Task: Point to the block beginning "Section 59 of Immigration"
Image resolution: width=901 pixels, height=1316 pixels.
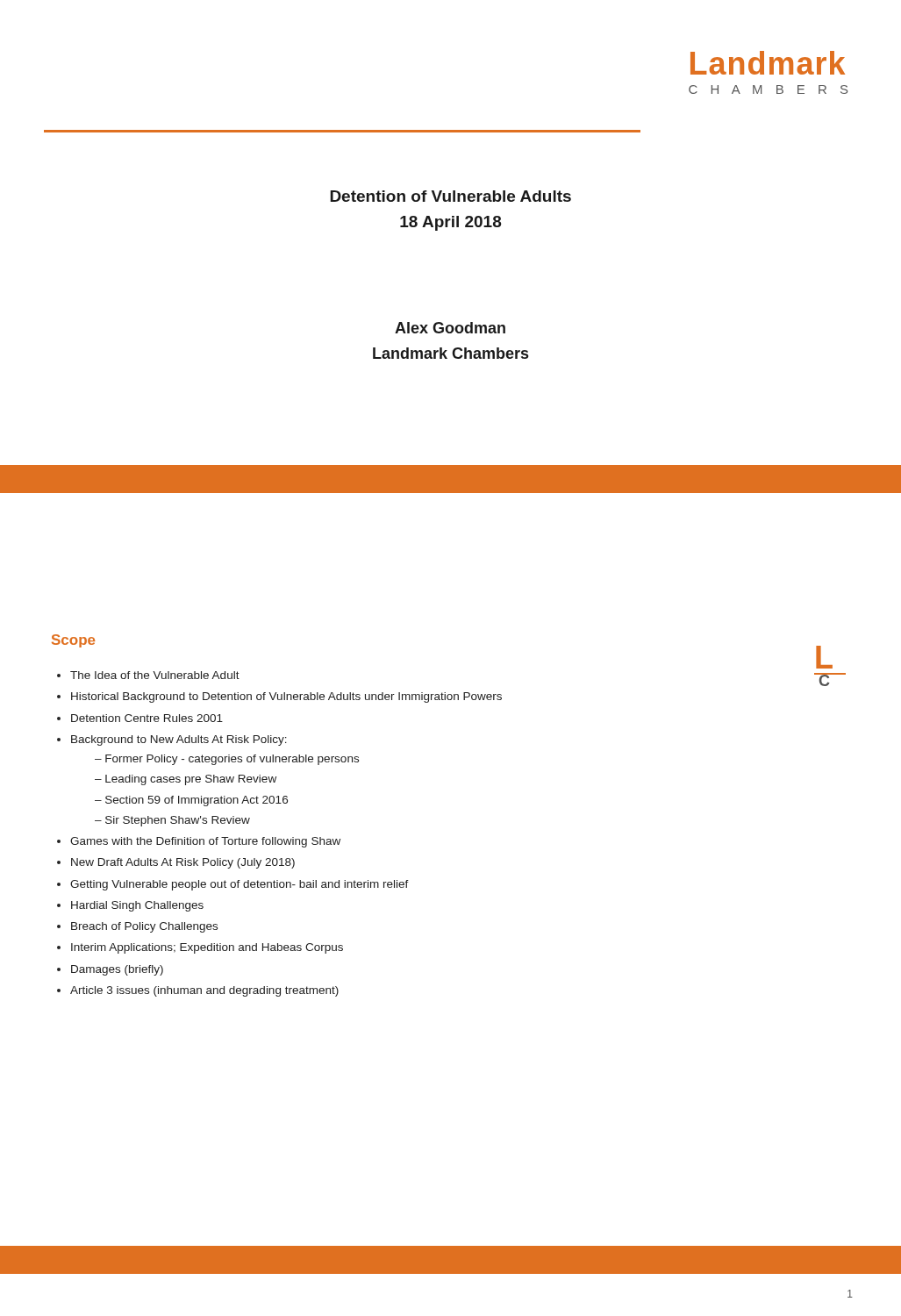Action: [x=196, y=799]
